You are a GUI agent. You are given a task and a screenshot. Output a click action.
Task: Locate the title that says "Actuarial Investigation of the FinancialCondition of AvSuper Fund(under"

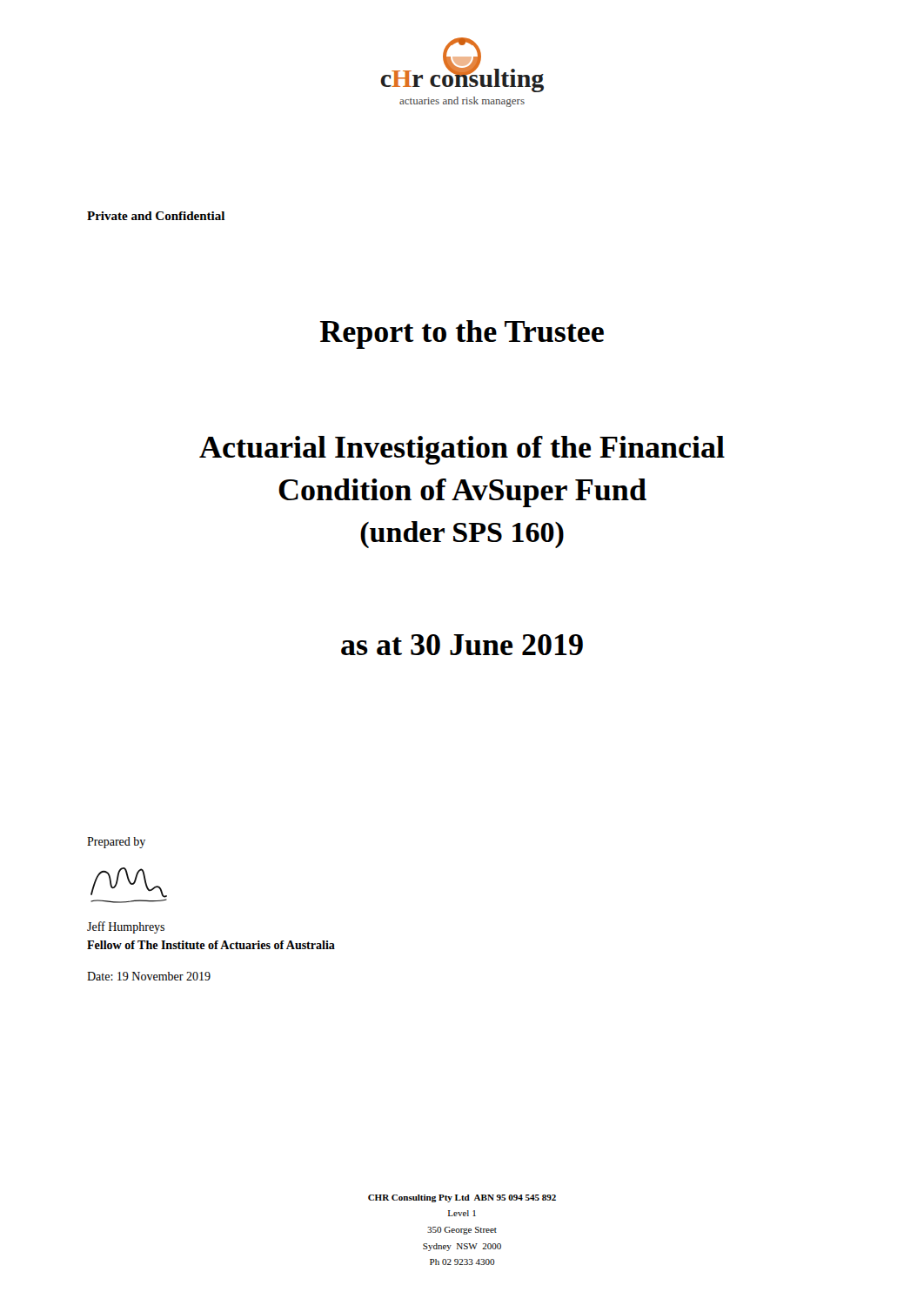(x=462, y=489)
